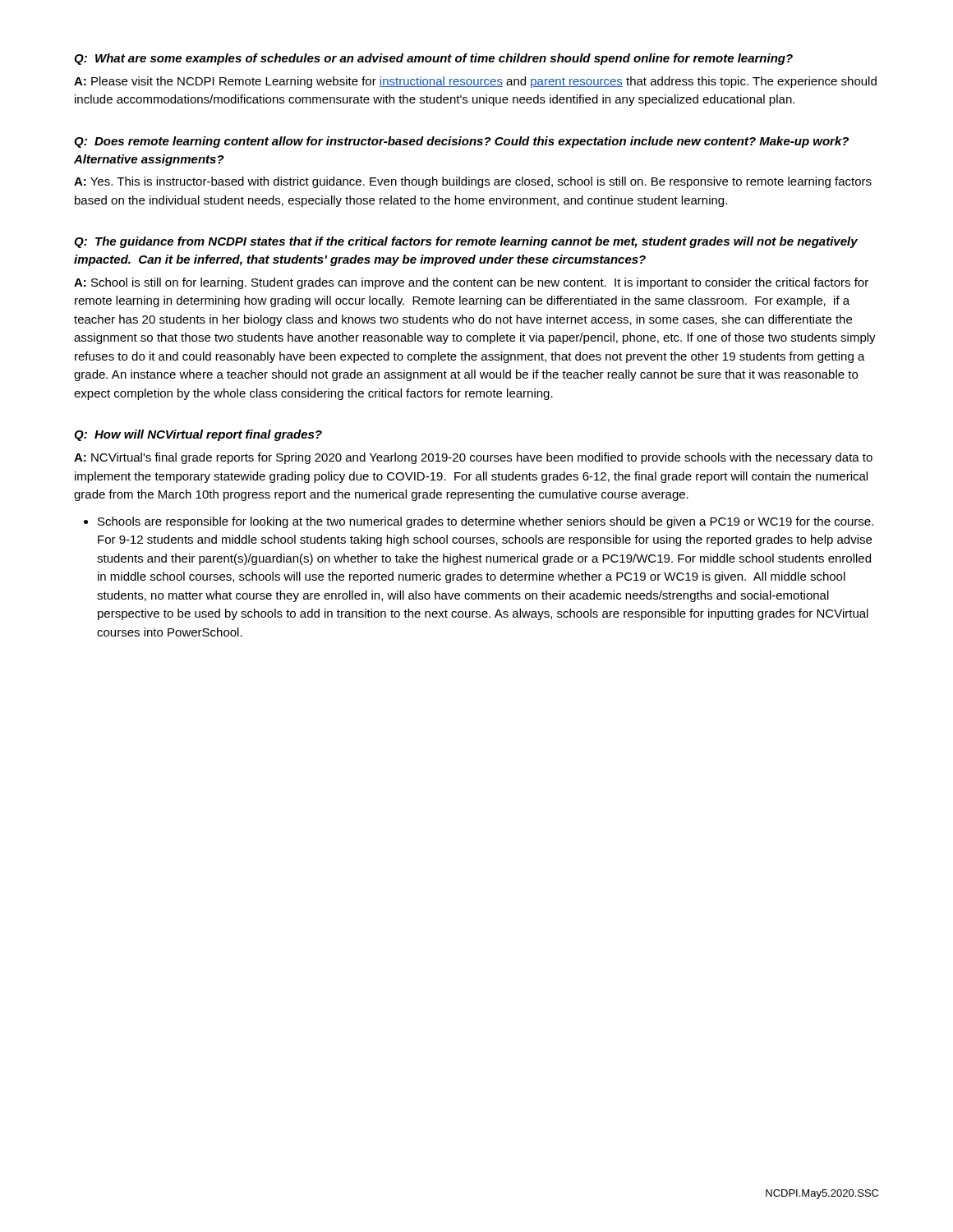Select the text block with the text "Q: What are some examples"
Image resolution: width=953 pixels, height=1232 pixels.
click(476, 79)
